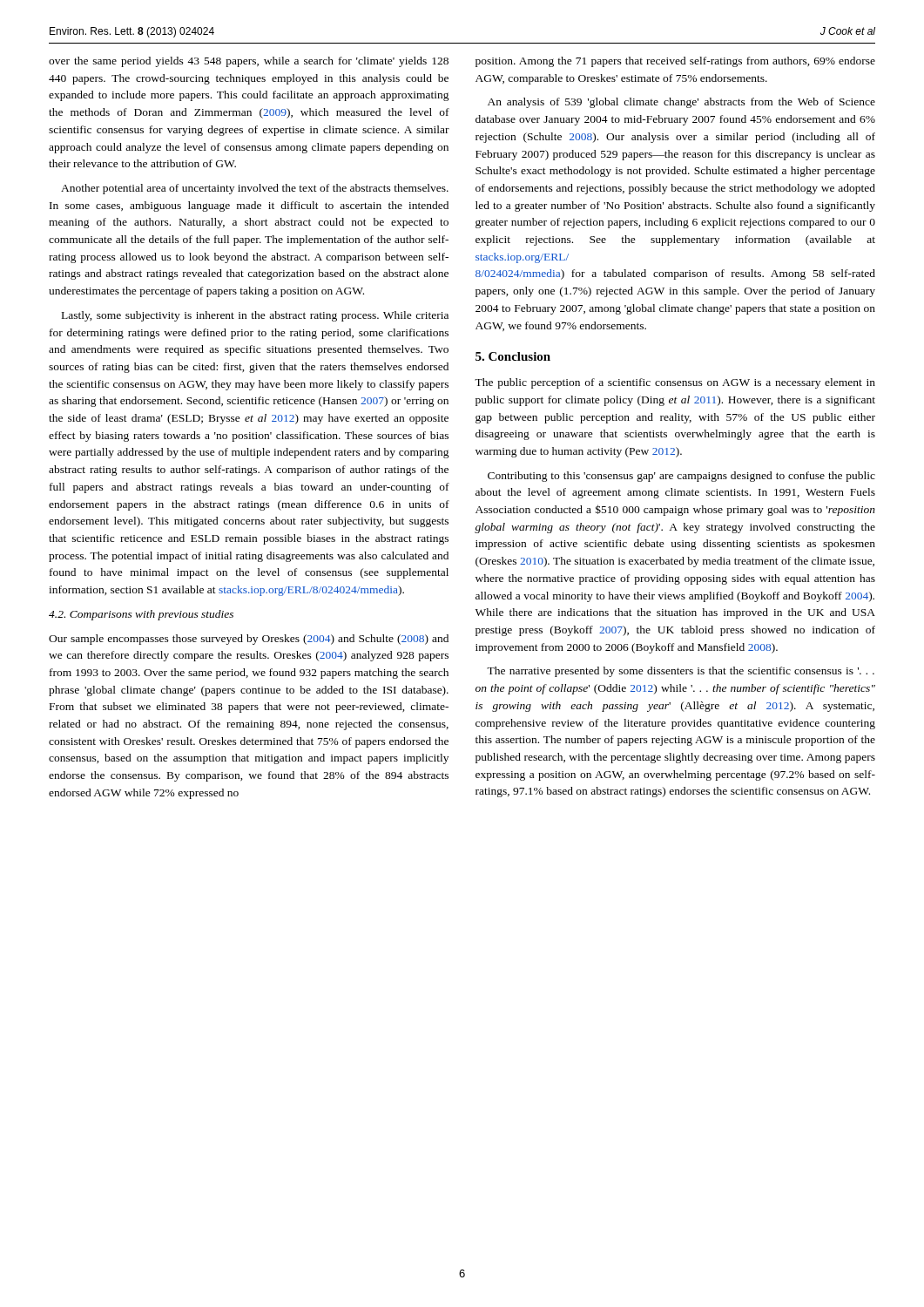Click on the text starting "The public perception"
Viewport: 924px width, 1307px height.
pyautogui.click(x=675, y=587)
